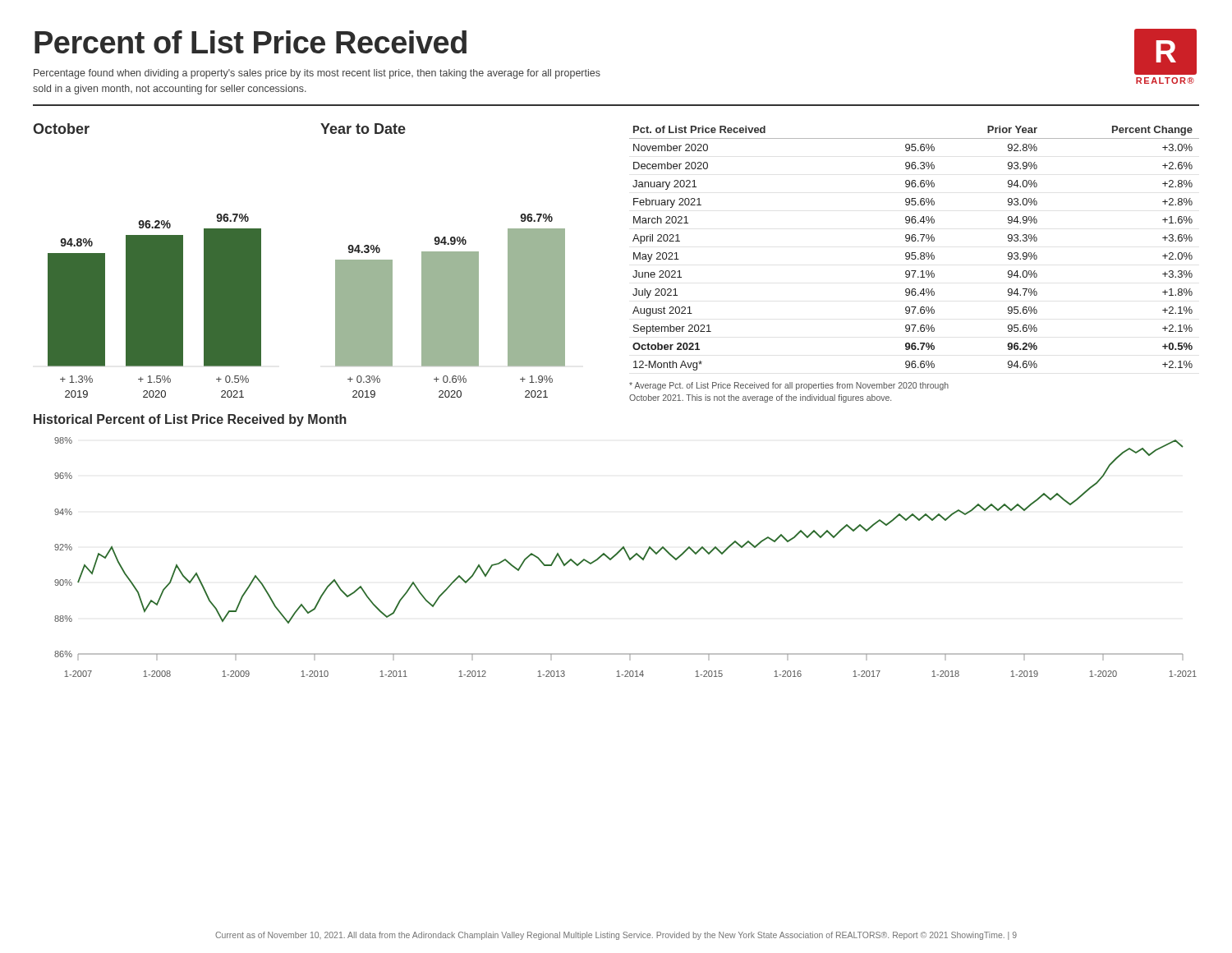Click on the section header containing "Historical Percent of List Price"
Viewport: 1232px width, 953px height.
click(190, 420)
